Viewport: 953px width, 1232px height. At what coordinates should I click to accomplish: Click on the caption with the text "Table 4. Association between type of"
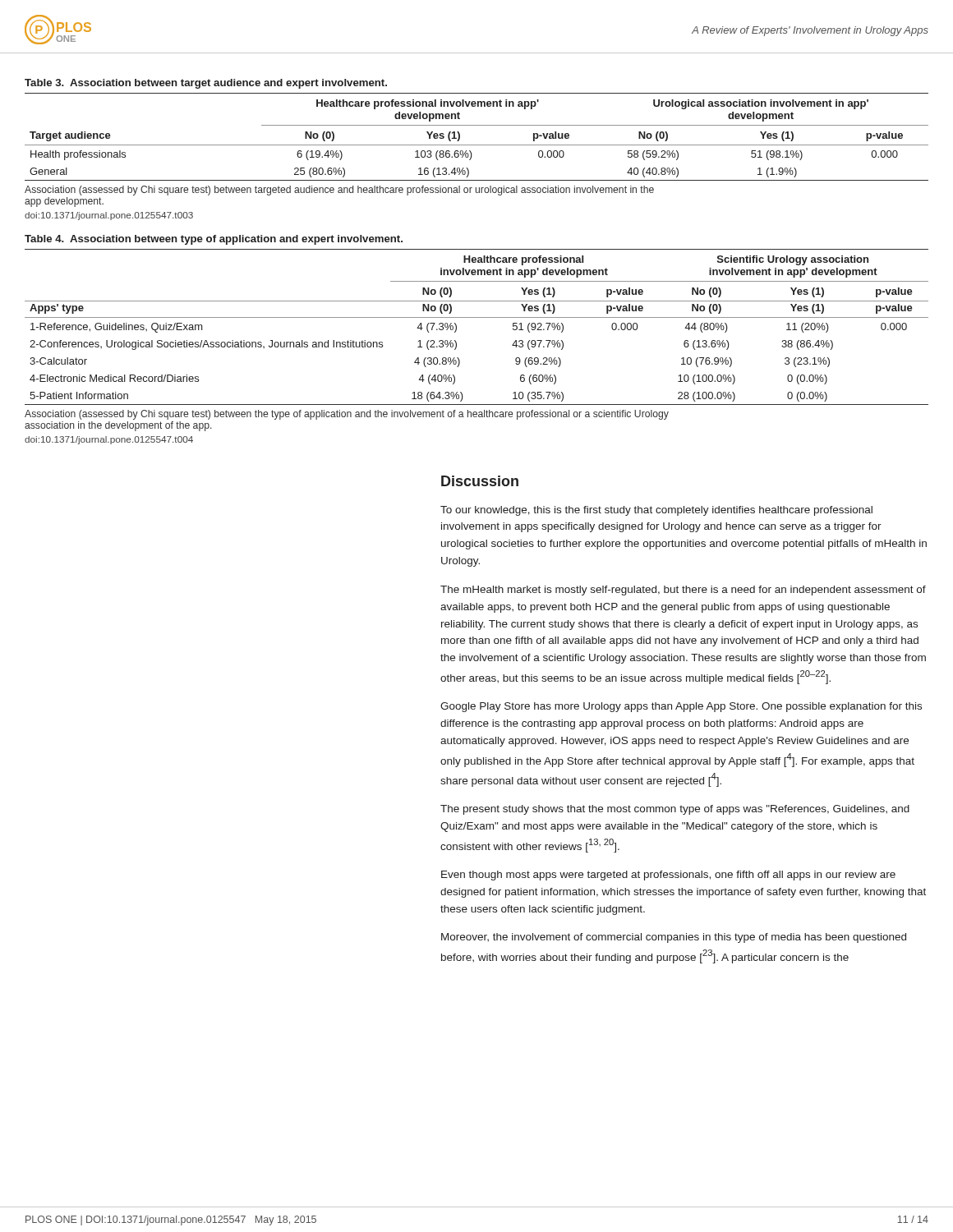click(x=214, y=239)
